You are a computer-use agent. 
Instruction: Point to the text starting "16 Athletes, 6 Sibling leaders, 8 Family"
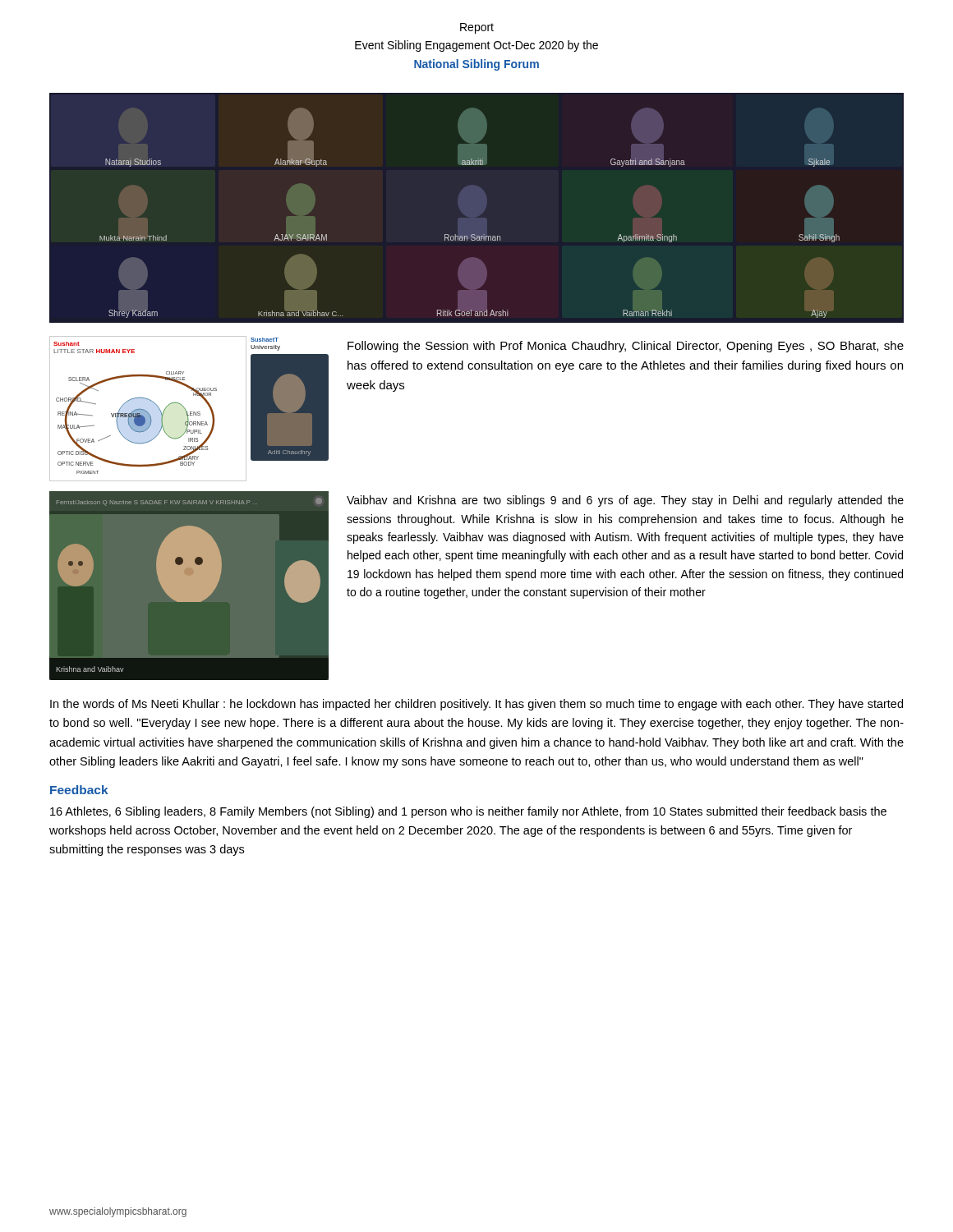click(x=468, y=830)
